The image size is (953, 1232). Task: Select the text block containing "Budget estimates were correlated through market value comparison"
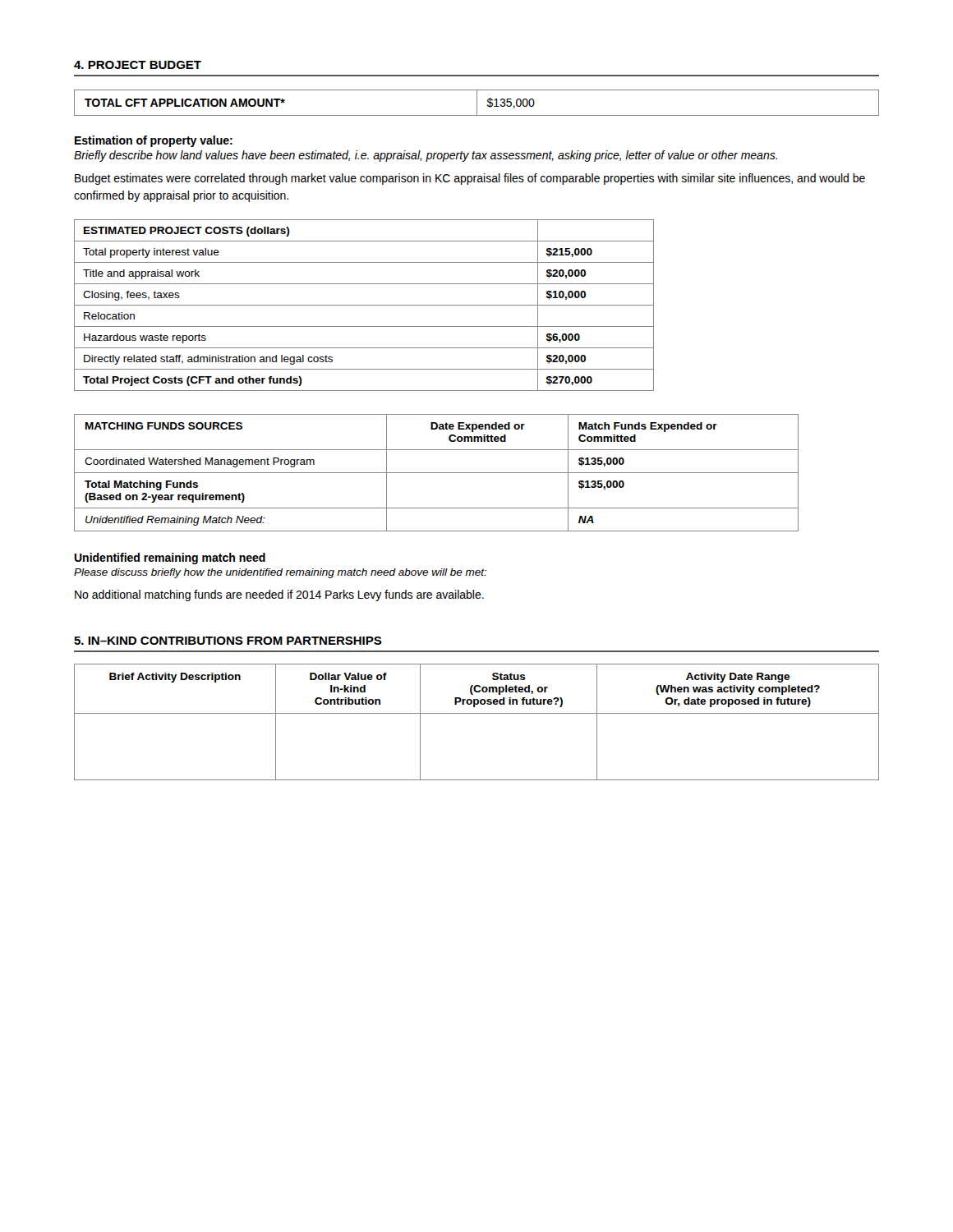pos(470,187)
